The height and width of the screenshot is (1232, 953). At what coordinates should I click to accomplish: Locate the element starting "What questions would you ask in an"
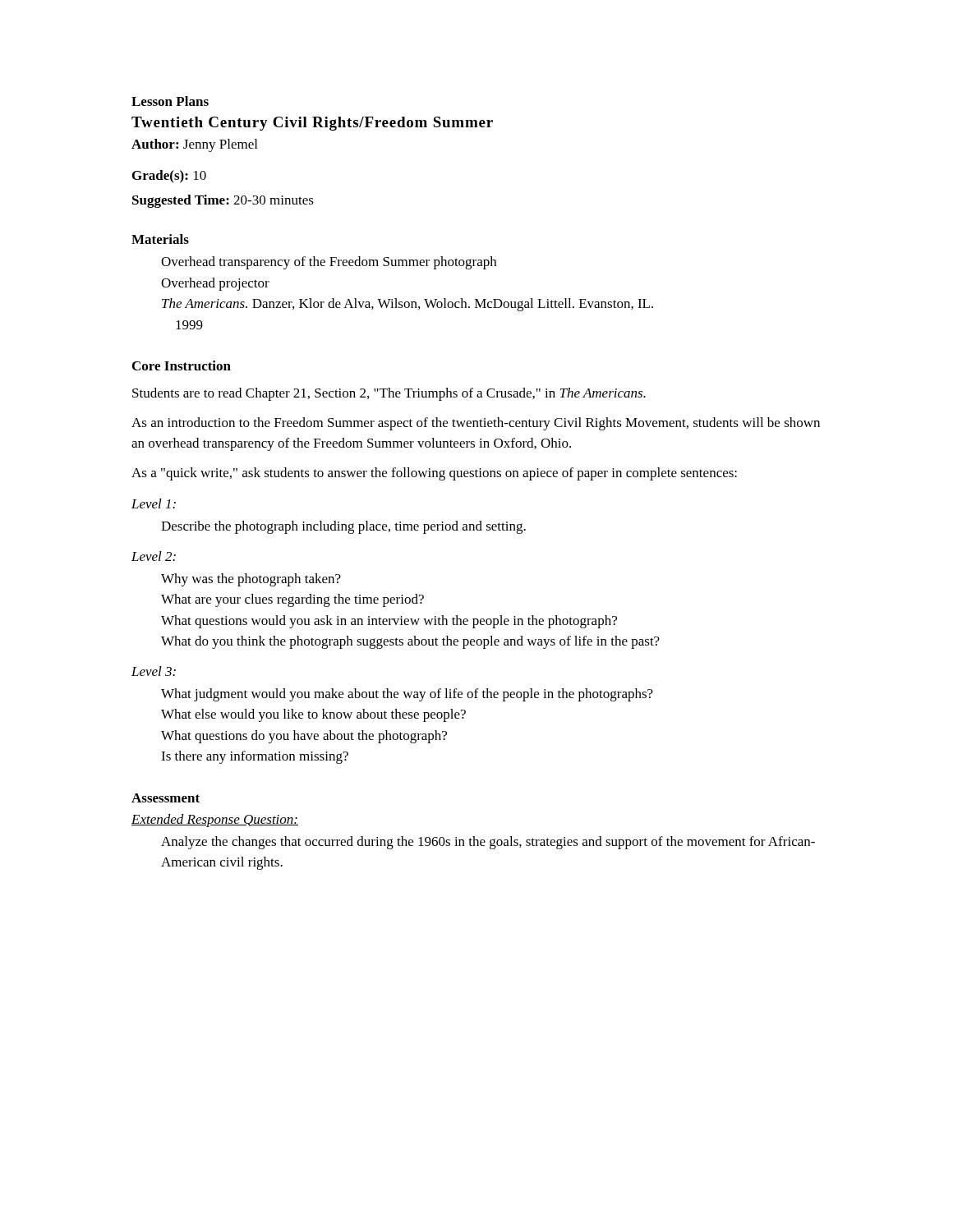(x=389, y=620)
